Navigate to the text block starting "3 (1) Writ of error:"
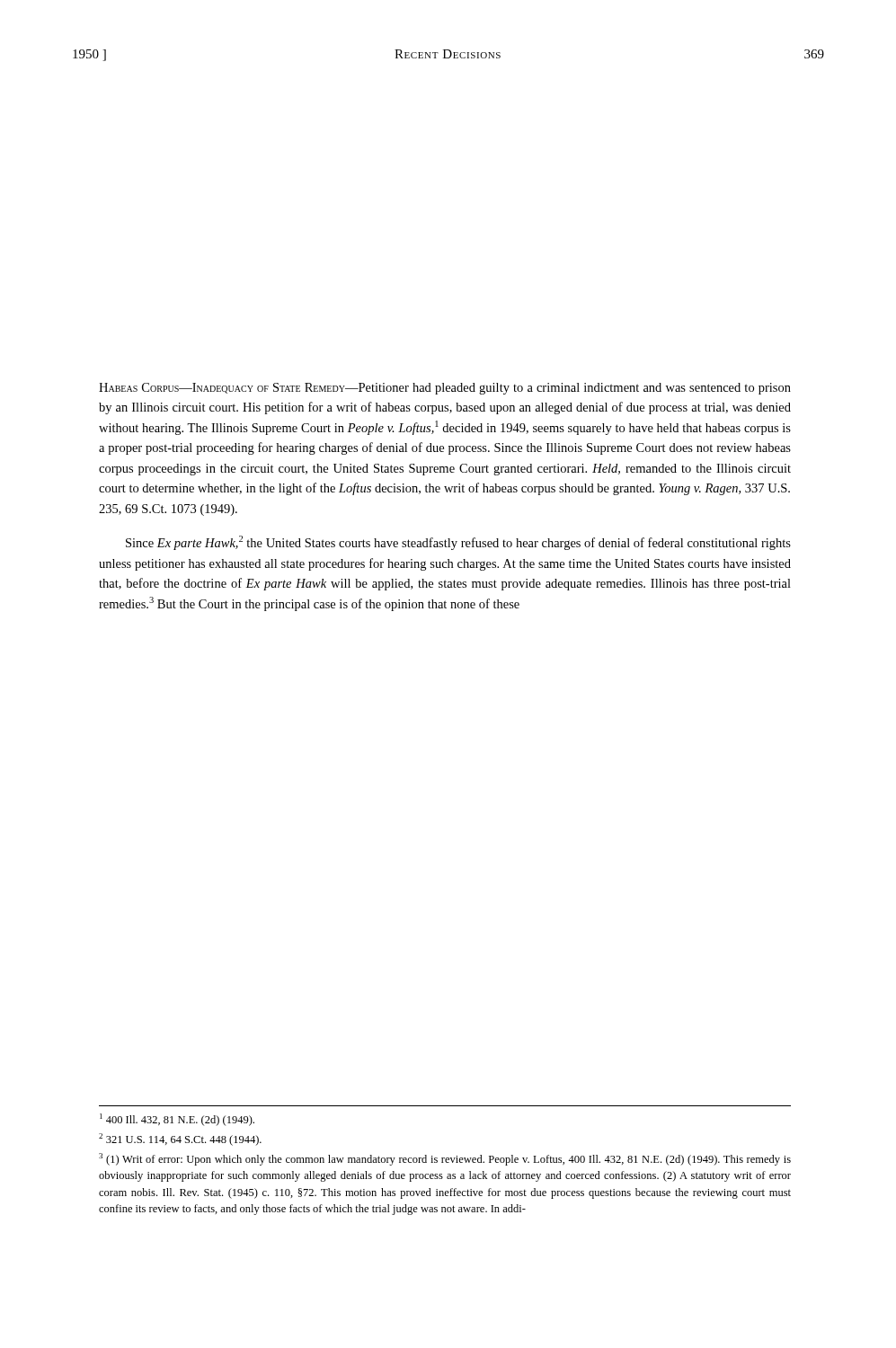Viewport: 896px width, 1348px height. pyautogui.click(x=445, y=1183)
